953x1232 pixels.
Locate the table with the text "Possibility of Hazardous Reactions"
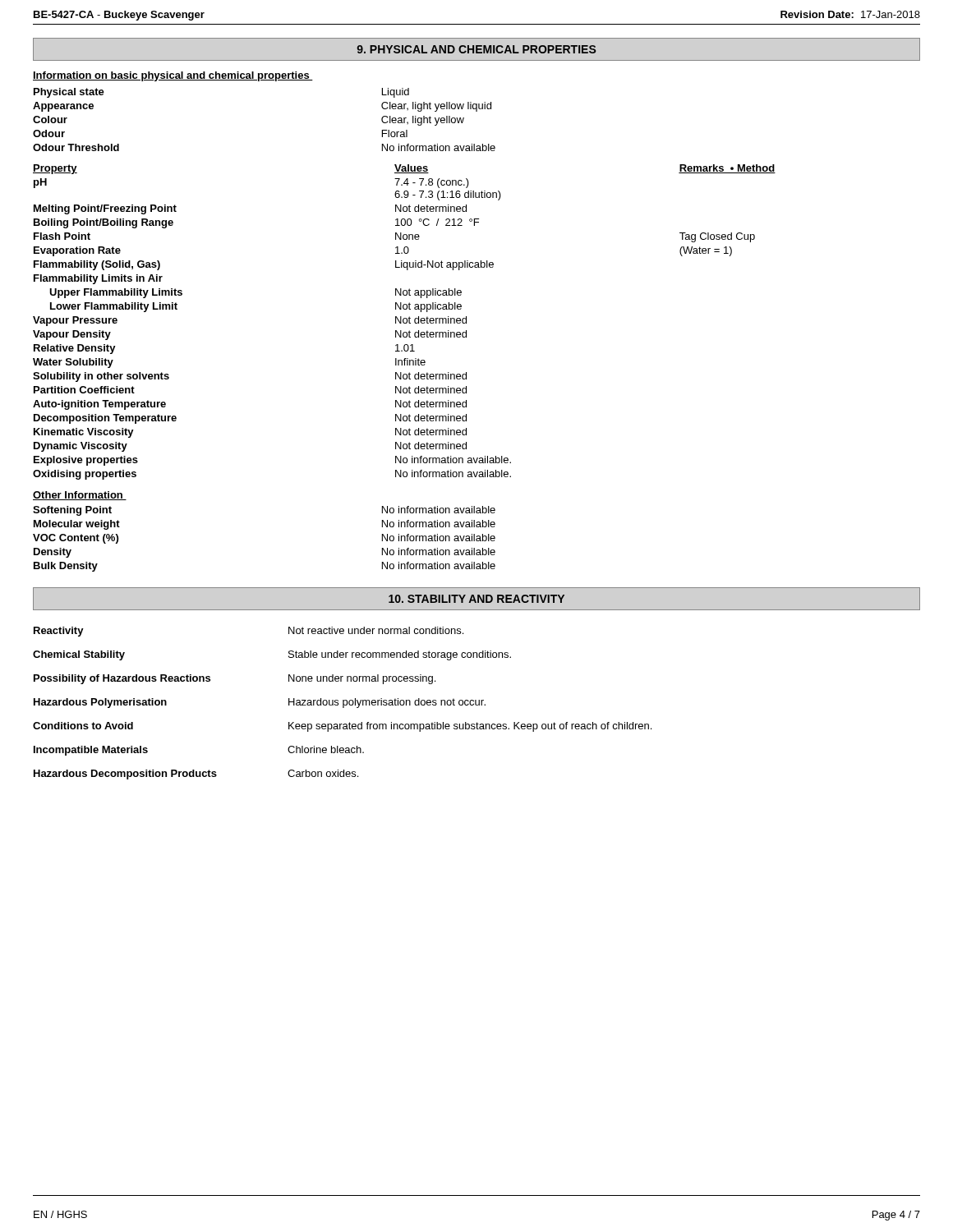coord(476,702)
